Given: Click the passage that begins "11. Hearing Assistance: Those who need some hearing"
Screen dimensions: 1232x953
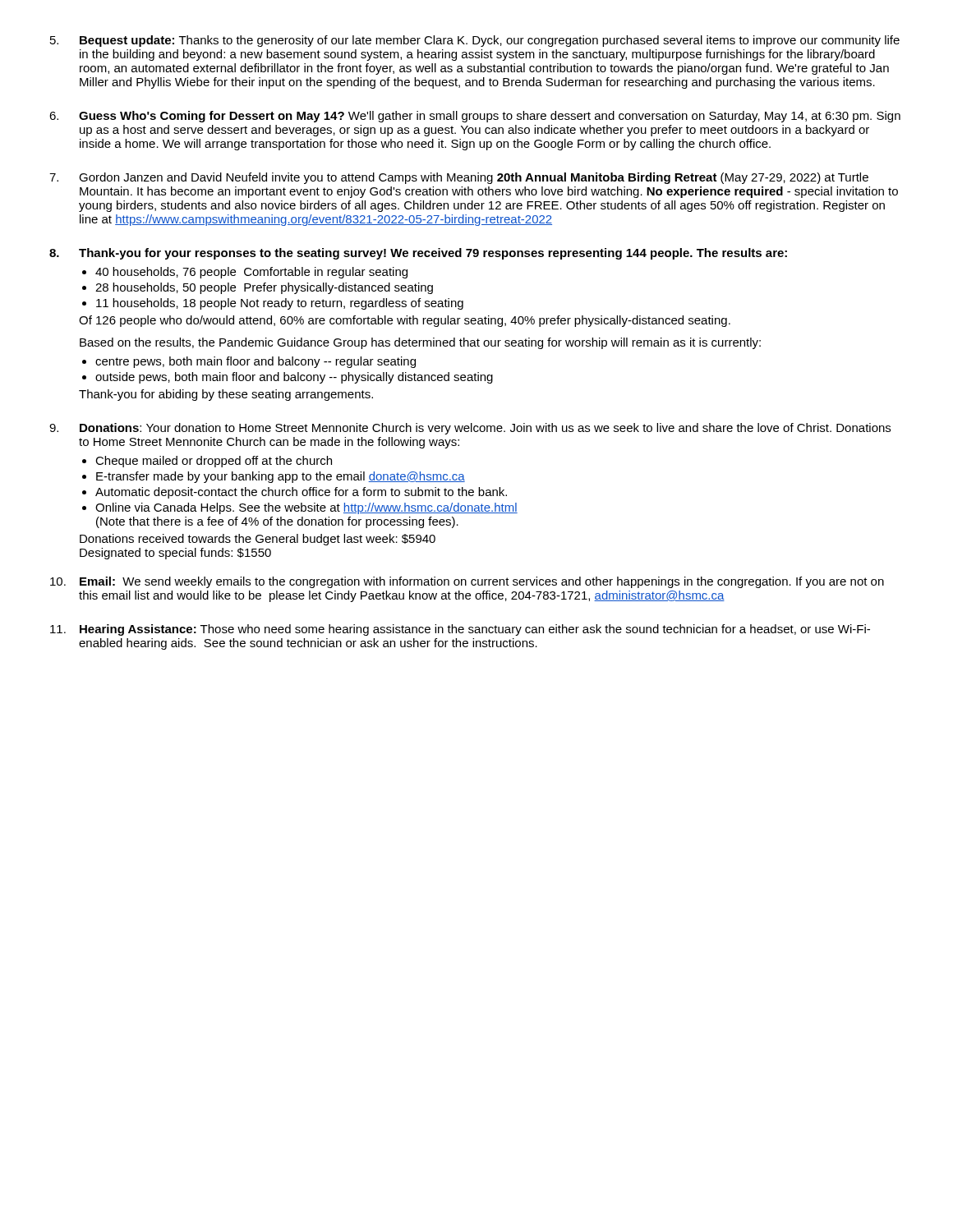Looking at the screenshot, I should (476, 638).
